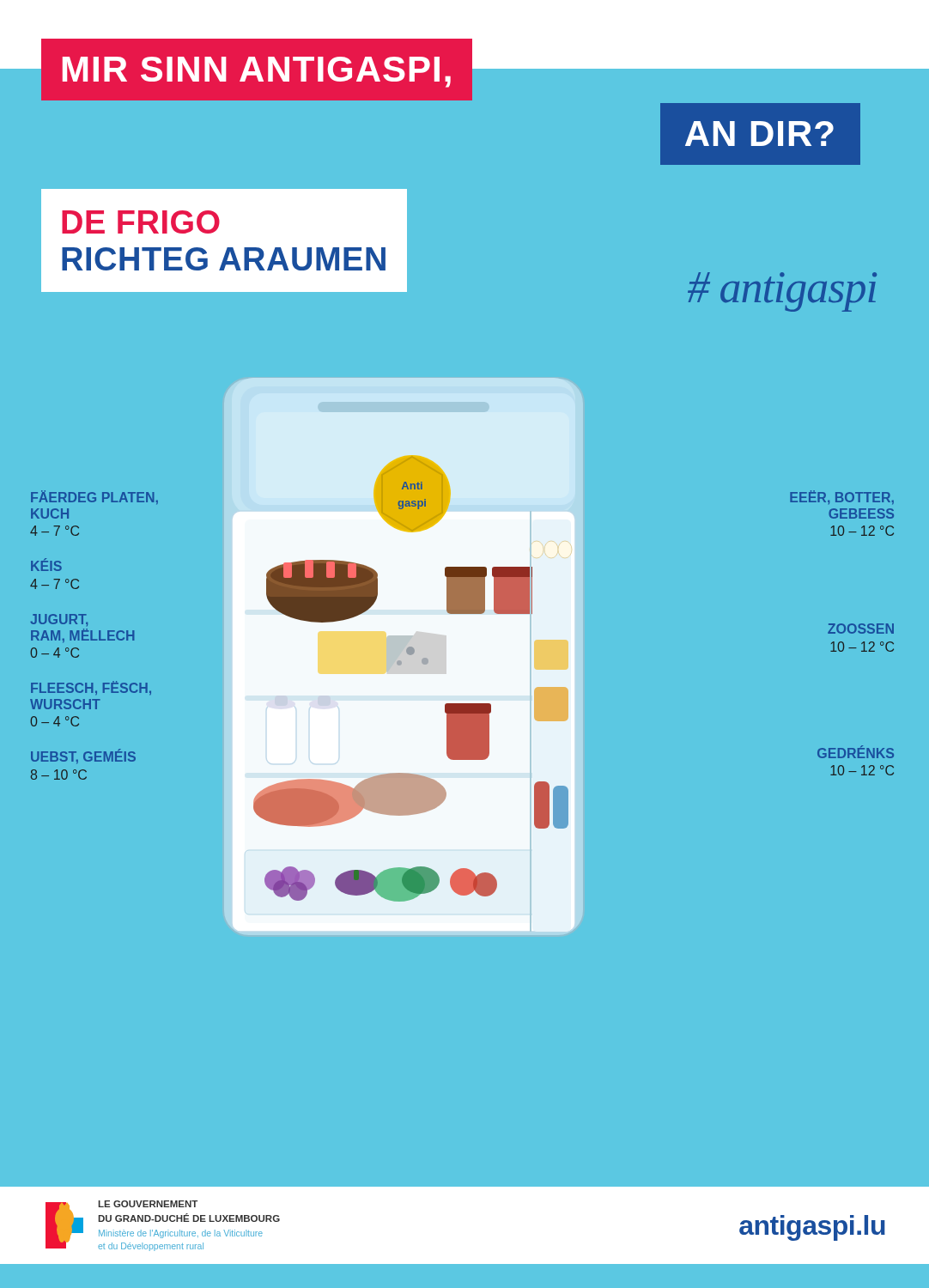Viewport: 929px width, 1288px height.
Task: Select the photo
Action: tap(412, 640)
